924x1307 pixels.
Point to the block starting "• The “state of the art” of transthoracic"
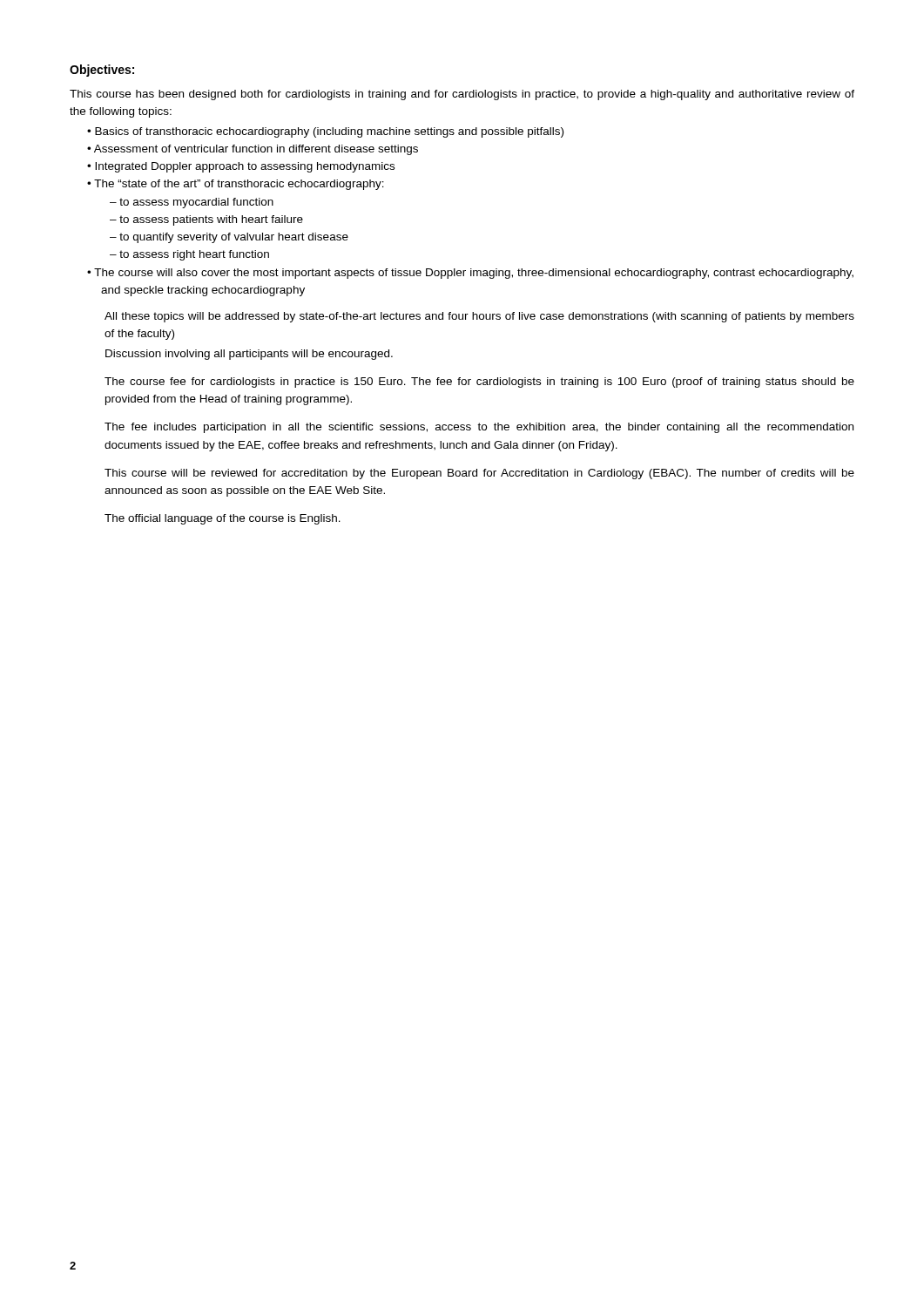(x=236, y=184)
